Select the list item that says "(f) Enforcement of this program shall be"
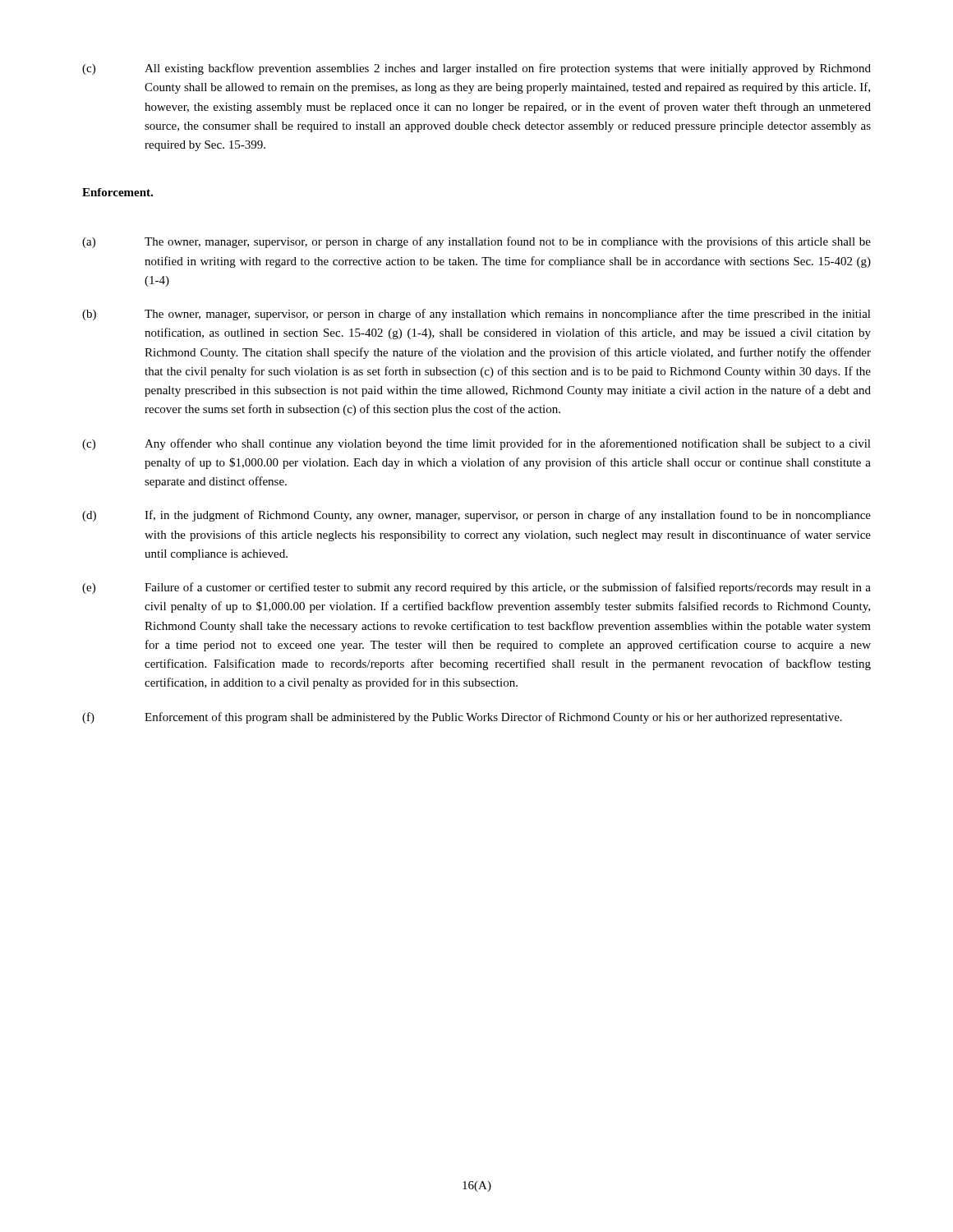The image size is (953, 1232). tap(476, 717)
